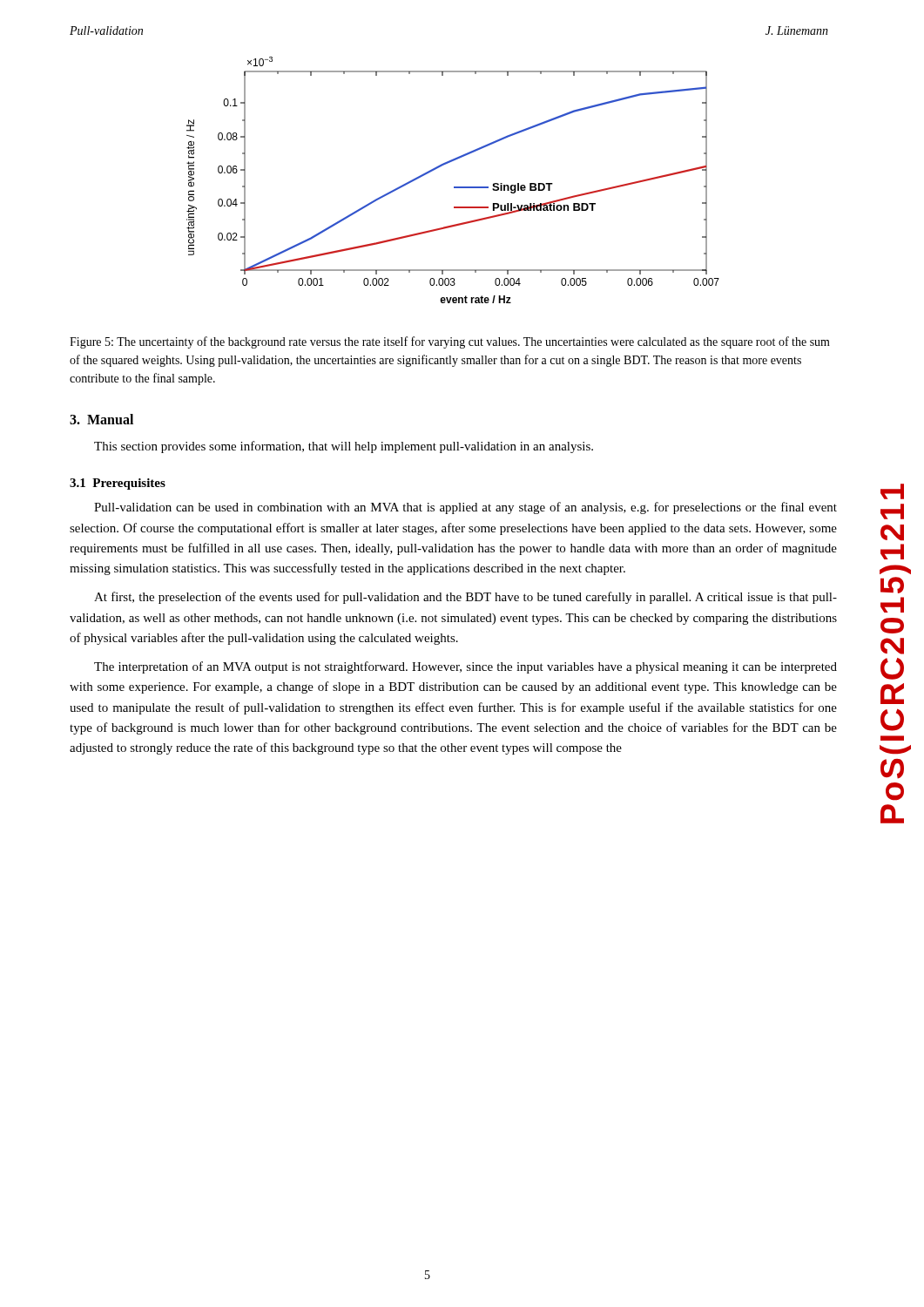Image resolution: width=924 pixels, height=1307 pixels.
Task: Locate the text block that says "The interpretation of an MVA"
Action: (x=453, y=707)
